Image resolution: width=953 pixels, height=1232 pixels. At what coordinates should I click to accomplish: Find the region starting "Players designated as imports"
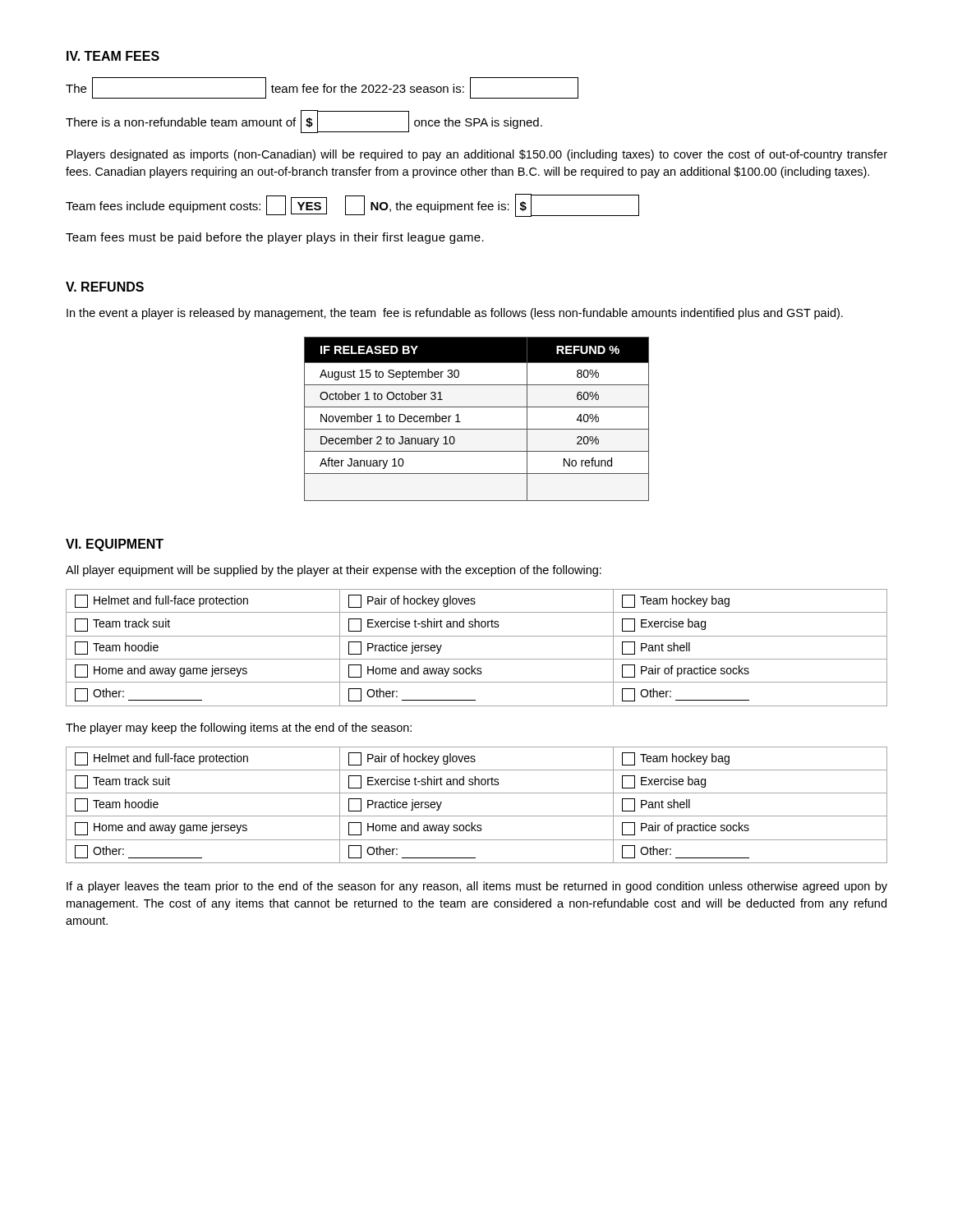pos(476,163)
